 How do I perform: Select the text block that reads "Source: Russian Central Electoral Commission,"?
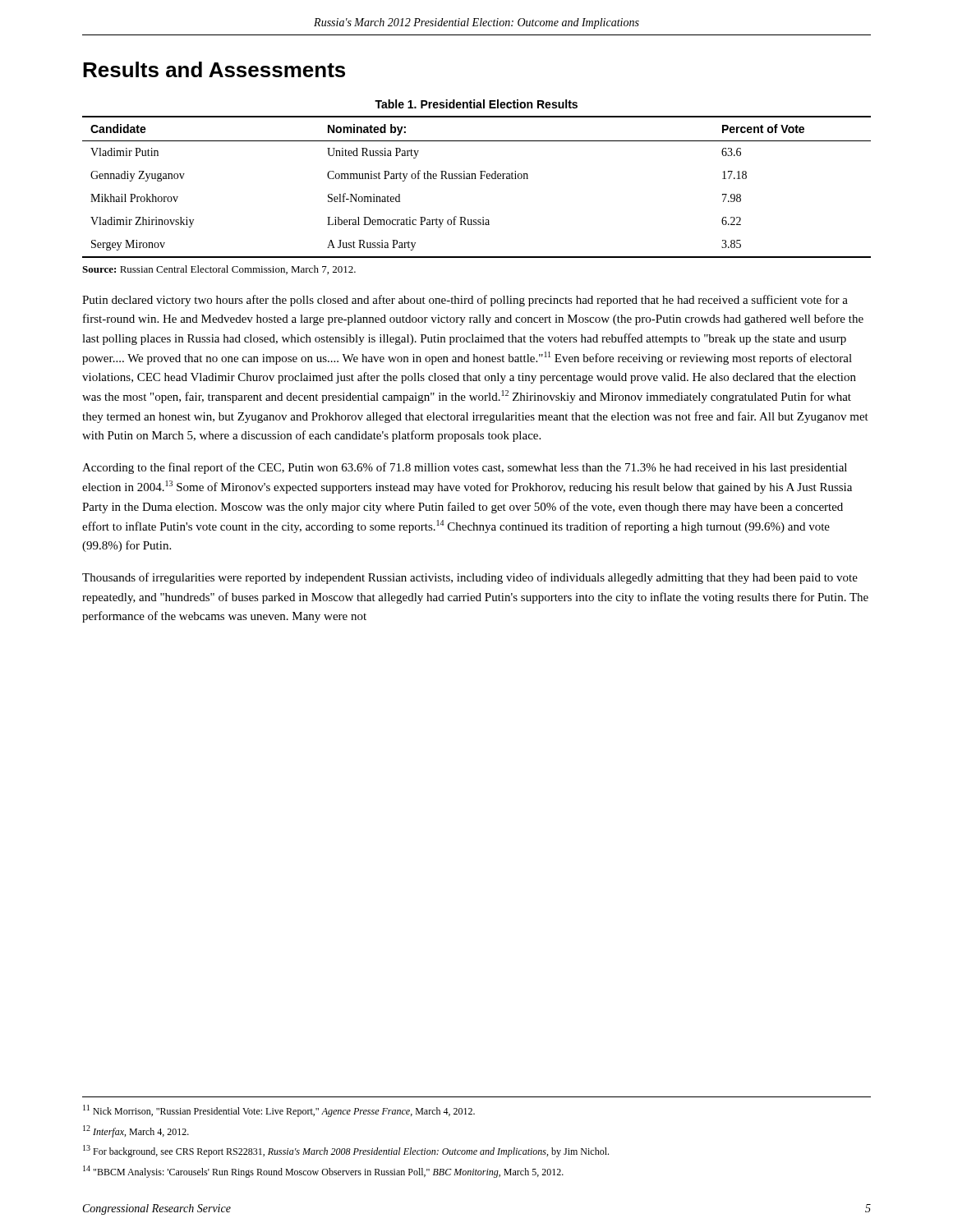[x=219, y=269]
